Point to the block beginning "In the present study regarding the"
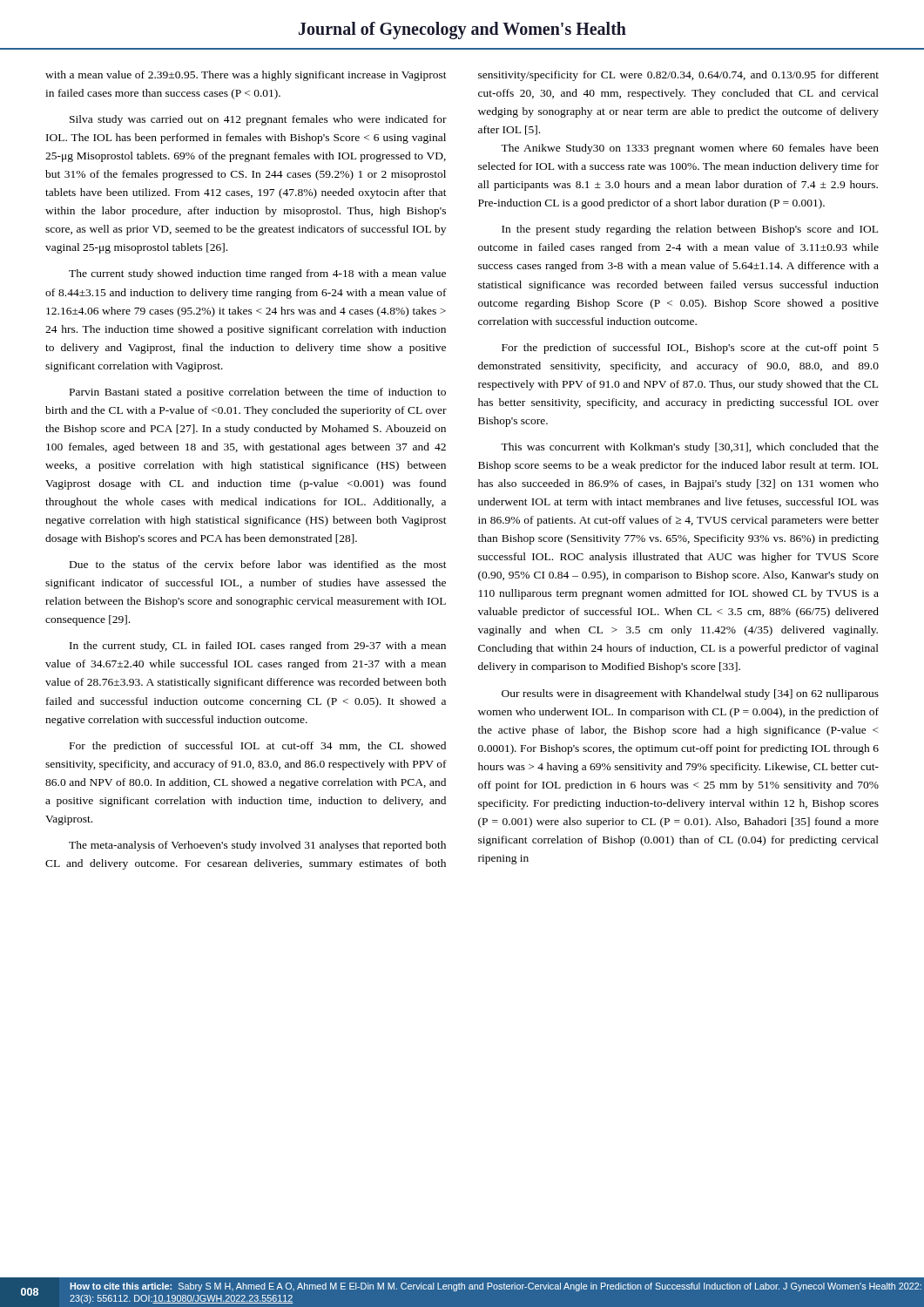 pos(678,275)
